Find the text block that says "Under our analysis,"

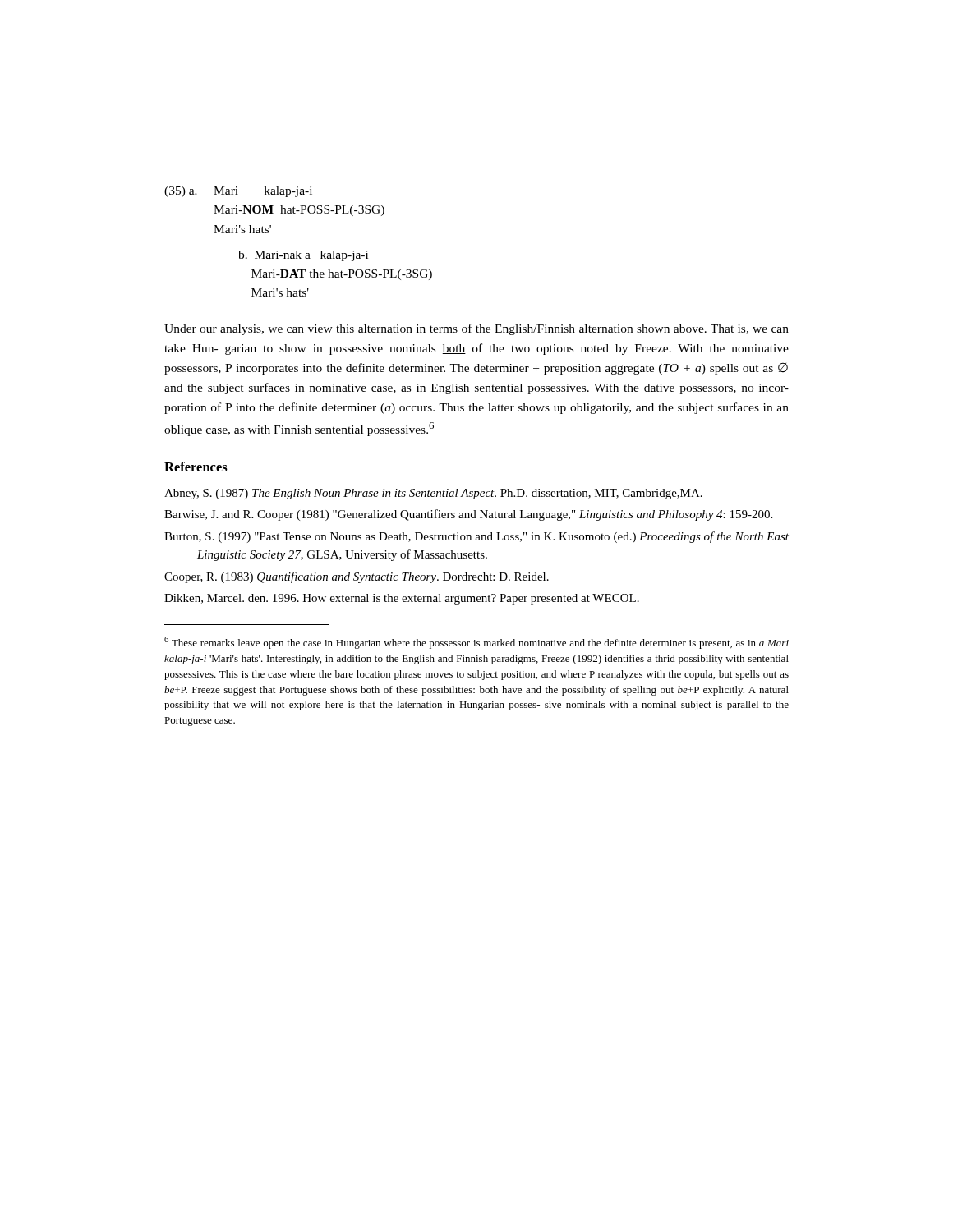[x=476, y=378]
